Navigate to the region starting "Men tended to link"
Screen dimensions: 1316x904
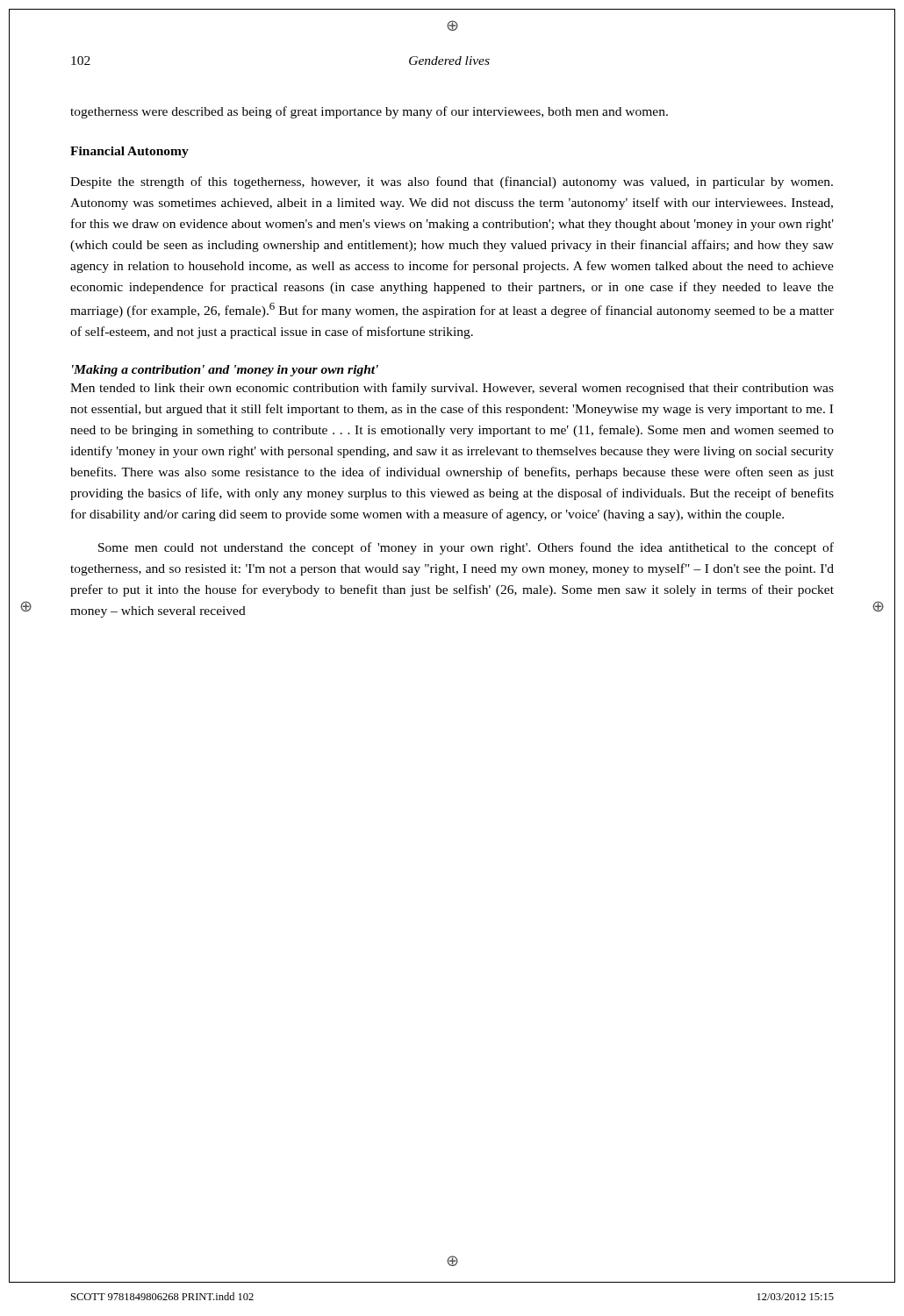coord(452,500)
